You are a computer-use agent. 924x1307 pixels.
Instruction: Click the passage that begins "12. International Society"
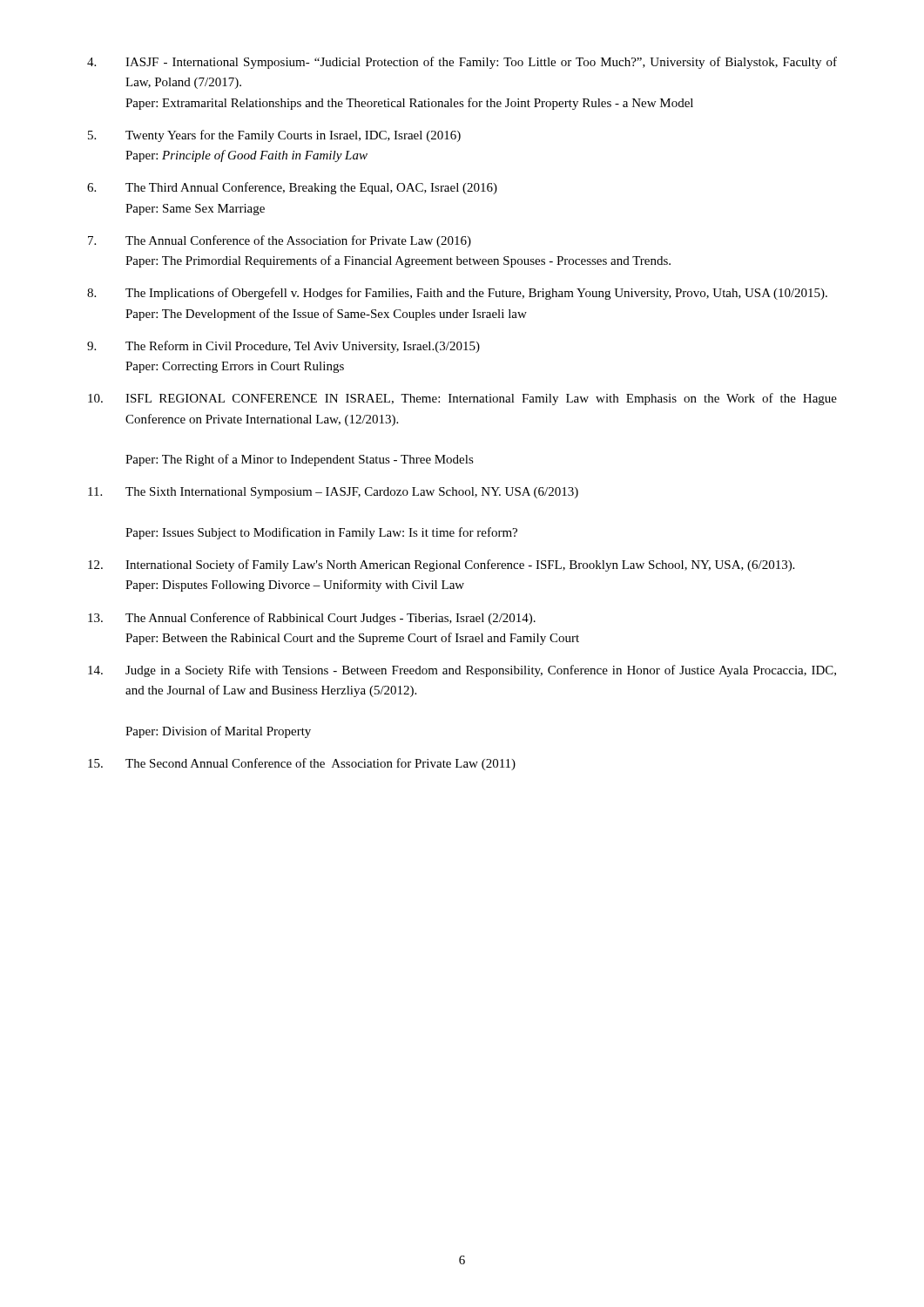tap(462, 575)
